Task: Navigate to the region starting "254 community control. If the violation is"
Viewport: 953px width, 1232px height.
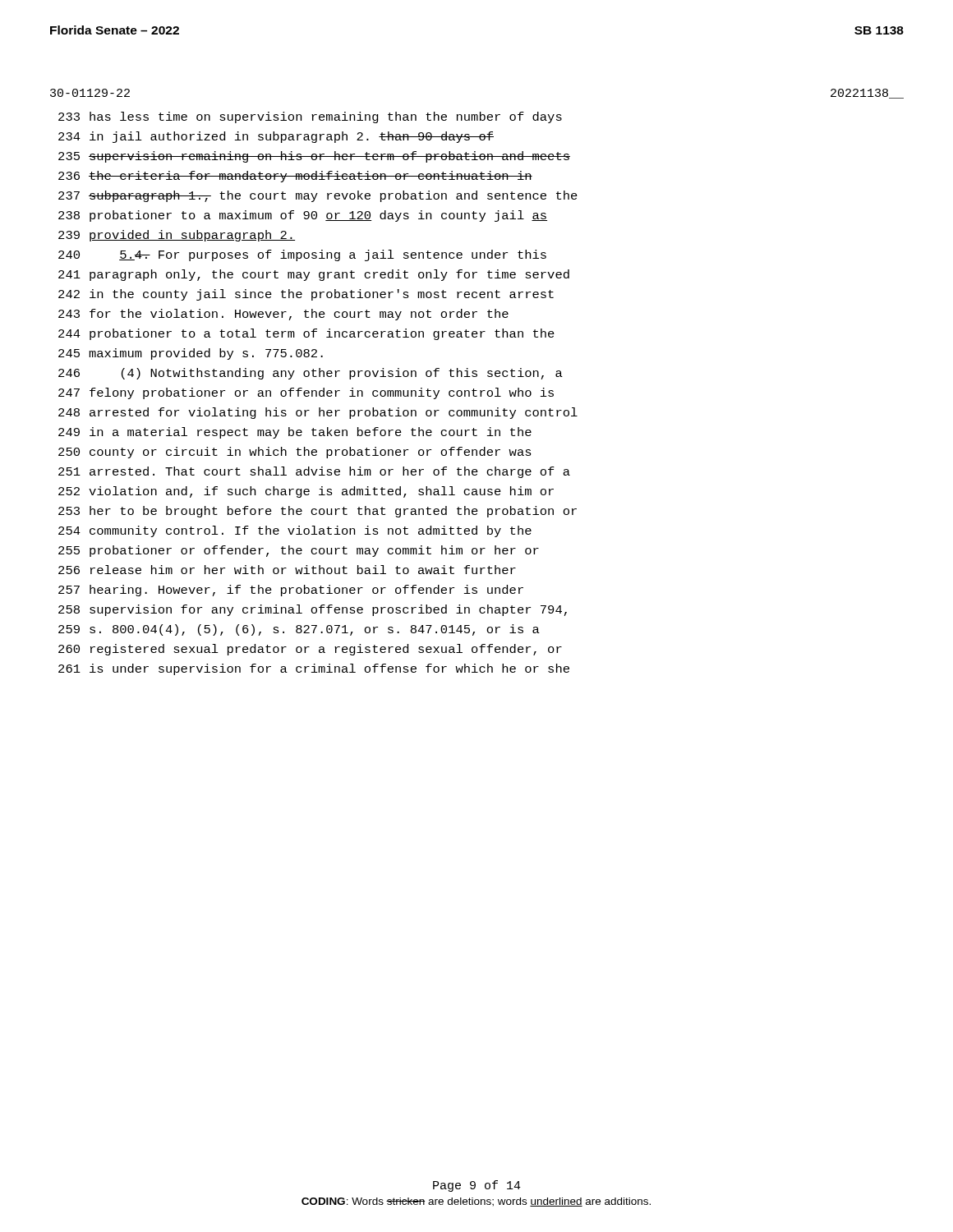Action: pyautogui.click(x=476, y=532)
